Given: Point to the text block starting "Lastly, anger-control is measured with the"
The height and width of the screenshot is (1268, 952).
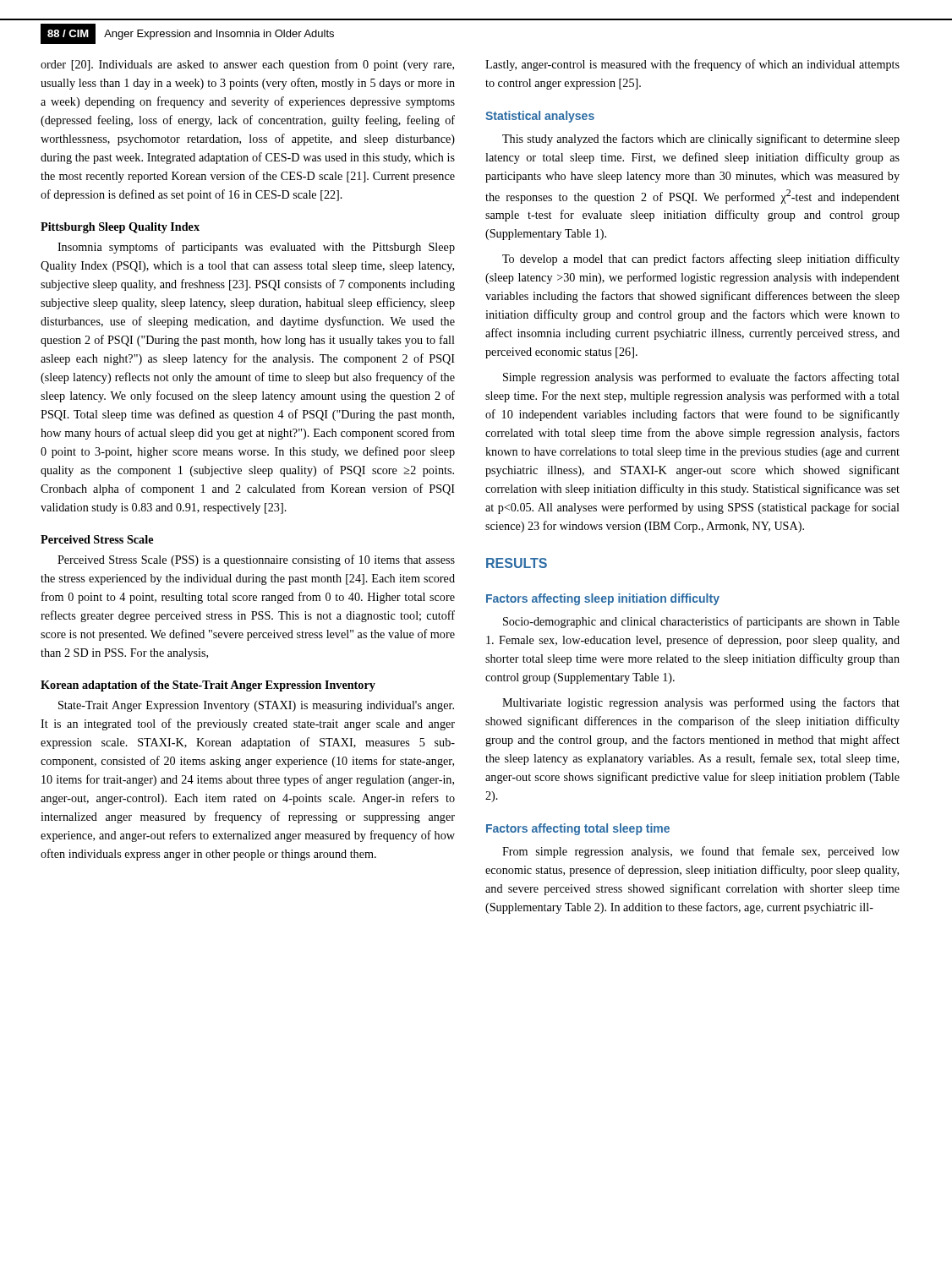Looking at the screenshot, I should click(692, 74).
